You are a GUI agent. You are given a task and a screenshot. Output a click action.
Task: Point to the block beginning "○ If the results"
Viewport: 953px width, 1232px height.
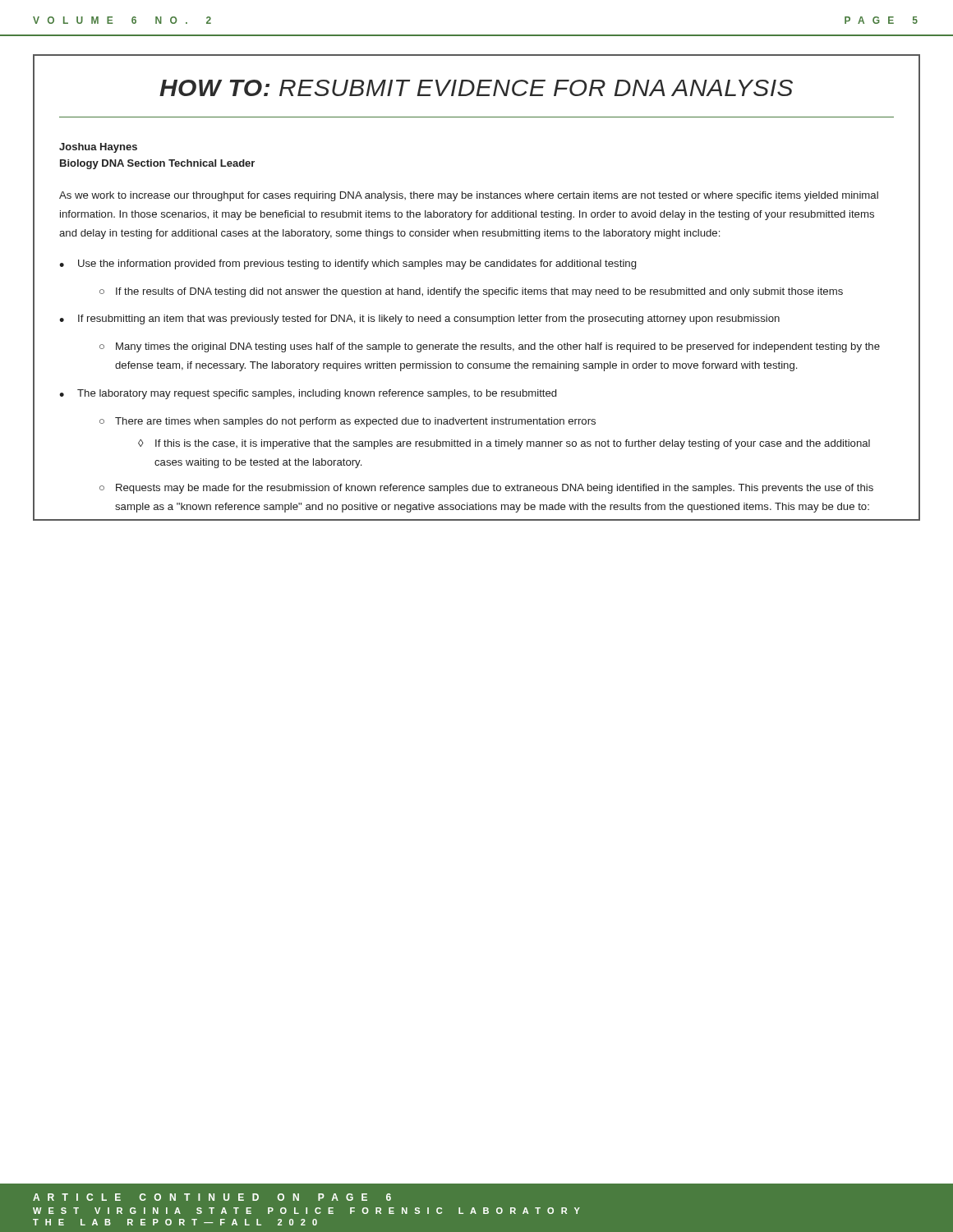coord(496,291)
